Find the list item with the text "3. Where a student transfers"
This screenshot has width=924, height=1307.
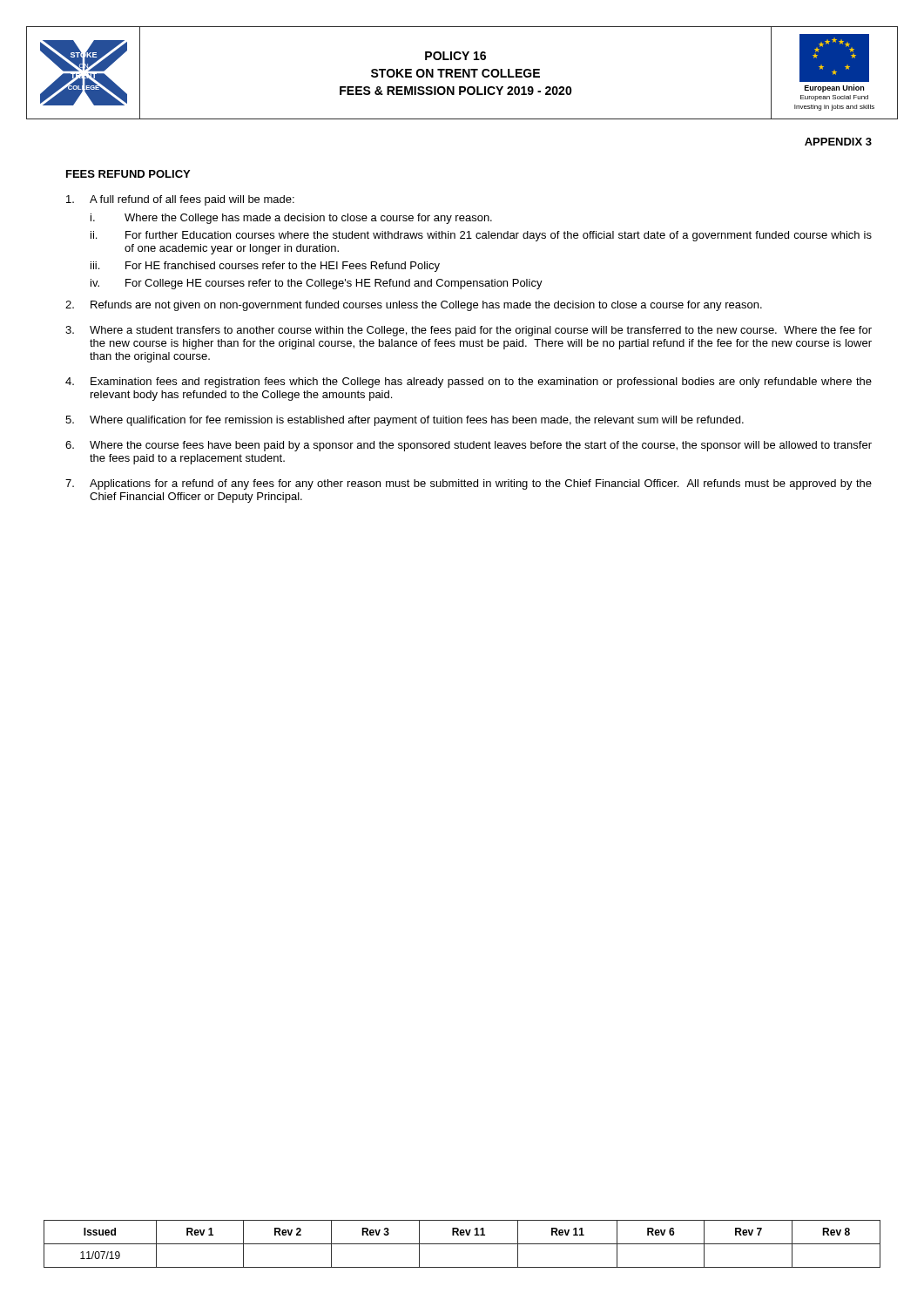coord(469,343)
